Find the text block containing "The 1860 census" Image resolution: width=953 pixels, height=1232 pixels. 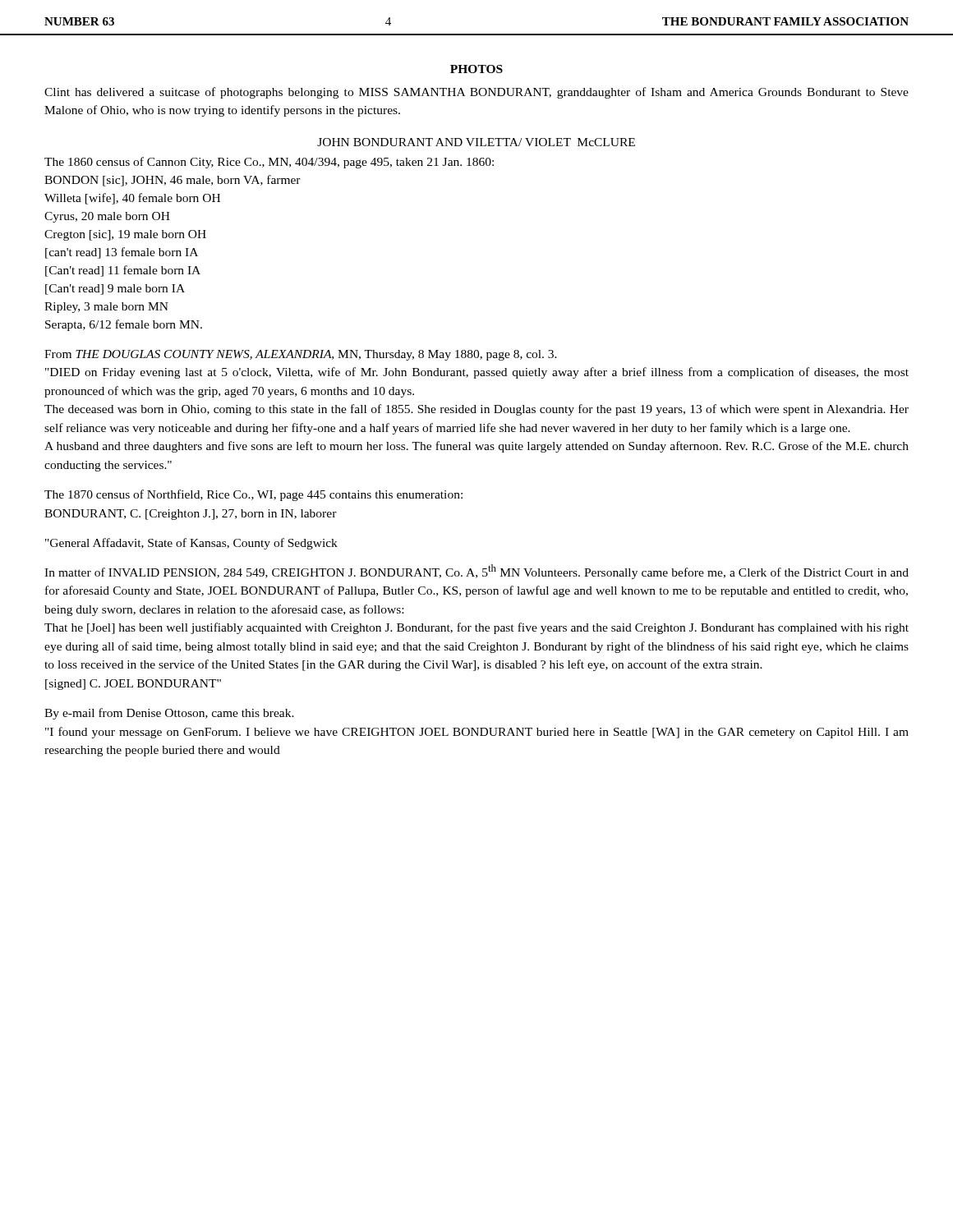click(269, 163)
